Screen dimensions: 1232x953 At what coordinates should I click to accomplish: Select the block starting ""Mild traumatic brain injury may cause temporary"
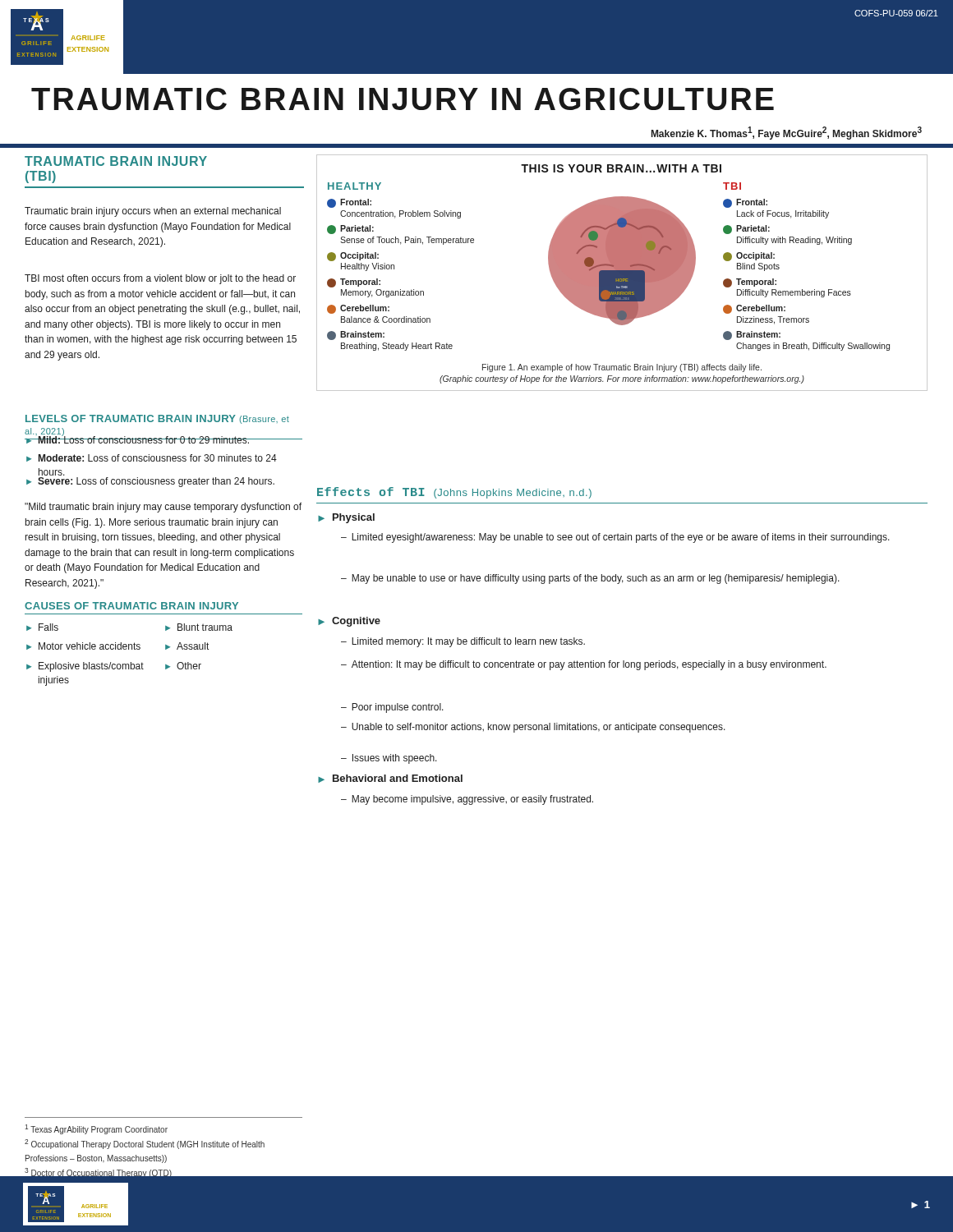163,545
